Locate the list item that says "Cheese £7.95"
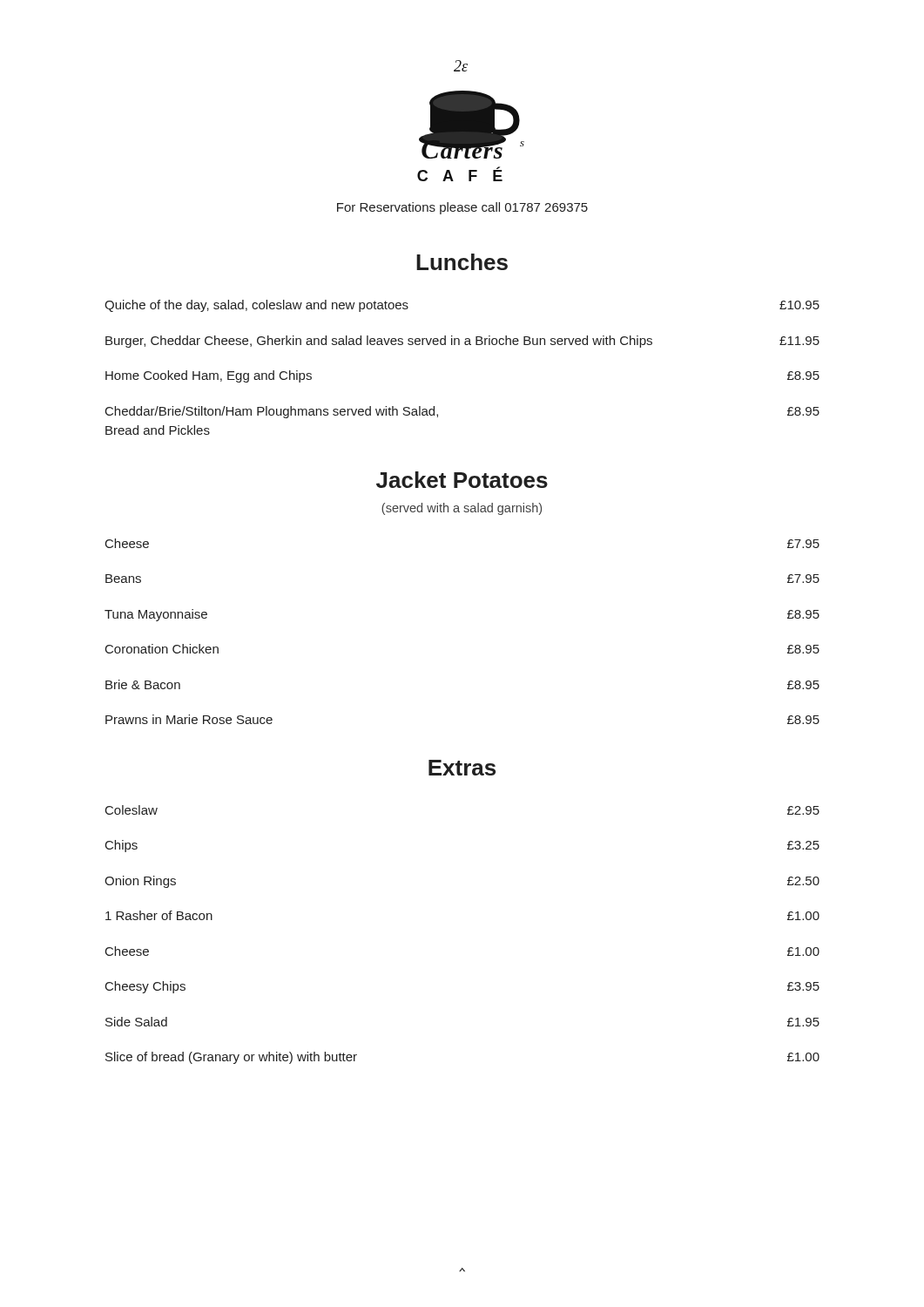 (125, 544)
